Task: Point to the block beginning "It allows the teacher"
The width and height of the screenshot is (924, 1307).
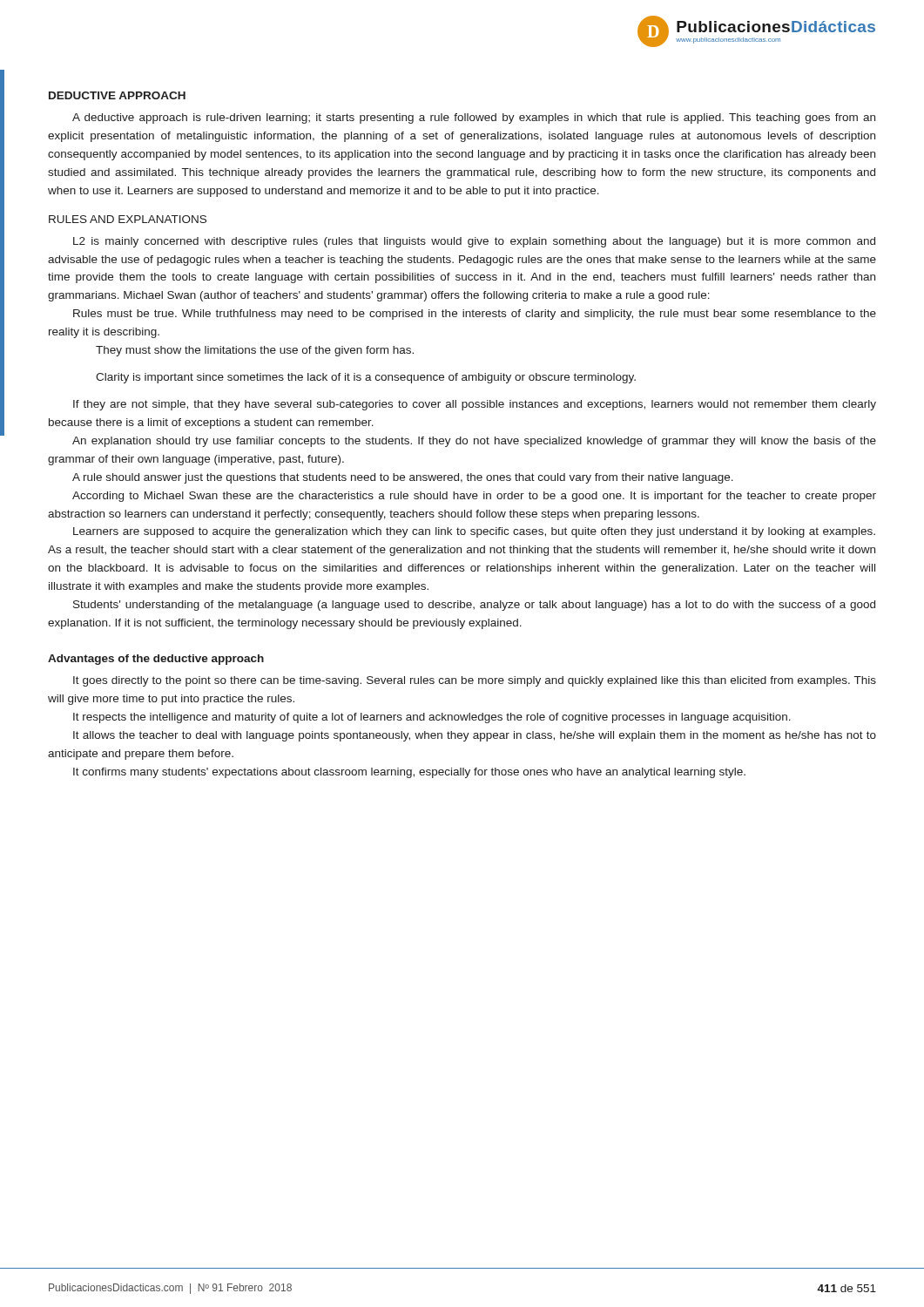Action: click(462, 745)
